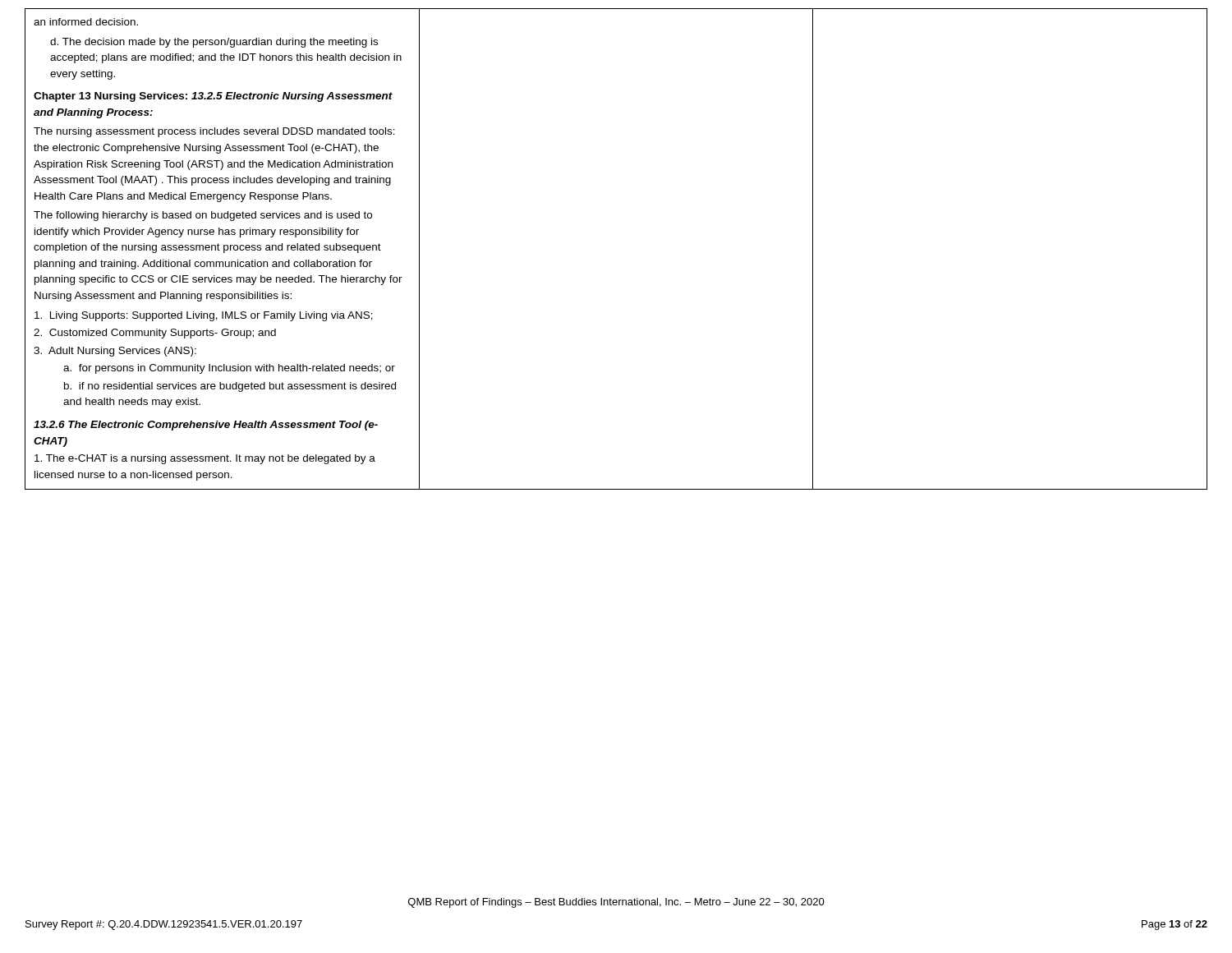Click on the table containing "an informed decision. d."
This screenshot has width=1232, height=953.
616,249
